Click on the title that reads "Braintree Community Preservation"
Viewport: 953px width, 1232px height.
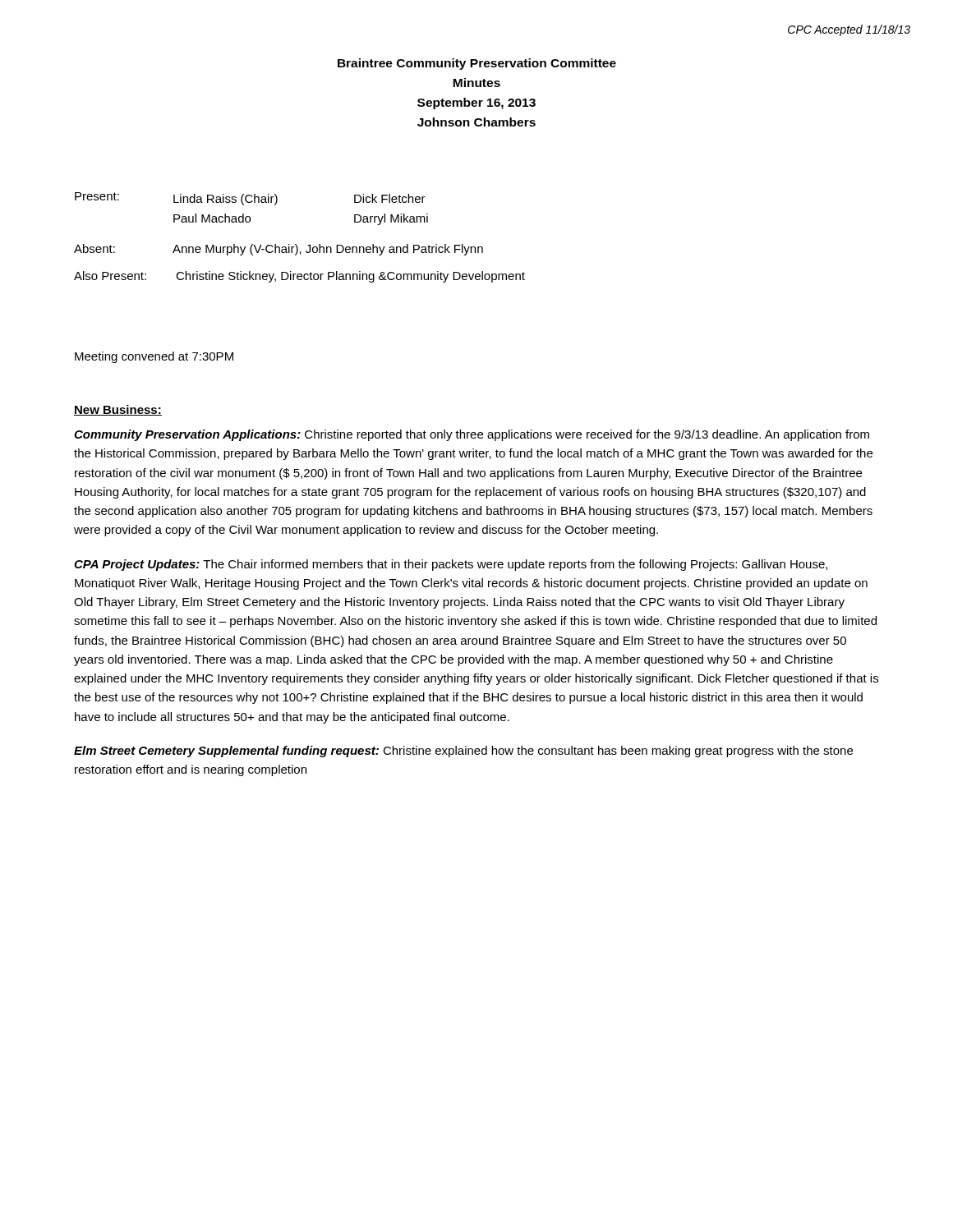point(476,93)
